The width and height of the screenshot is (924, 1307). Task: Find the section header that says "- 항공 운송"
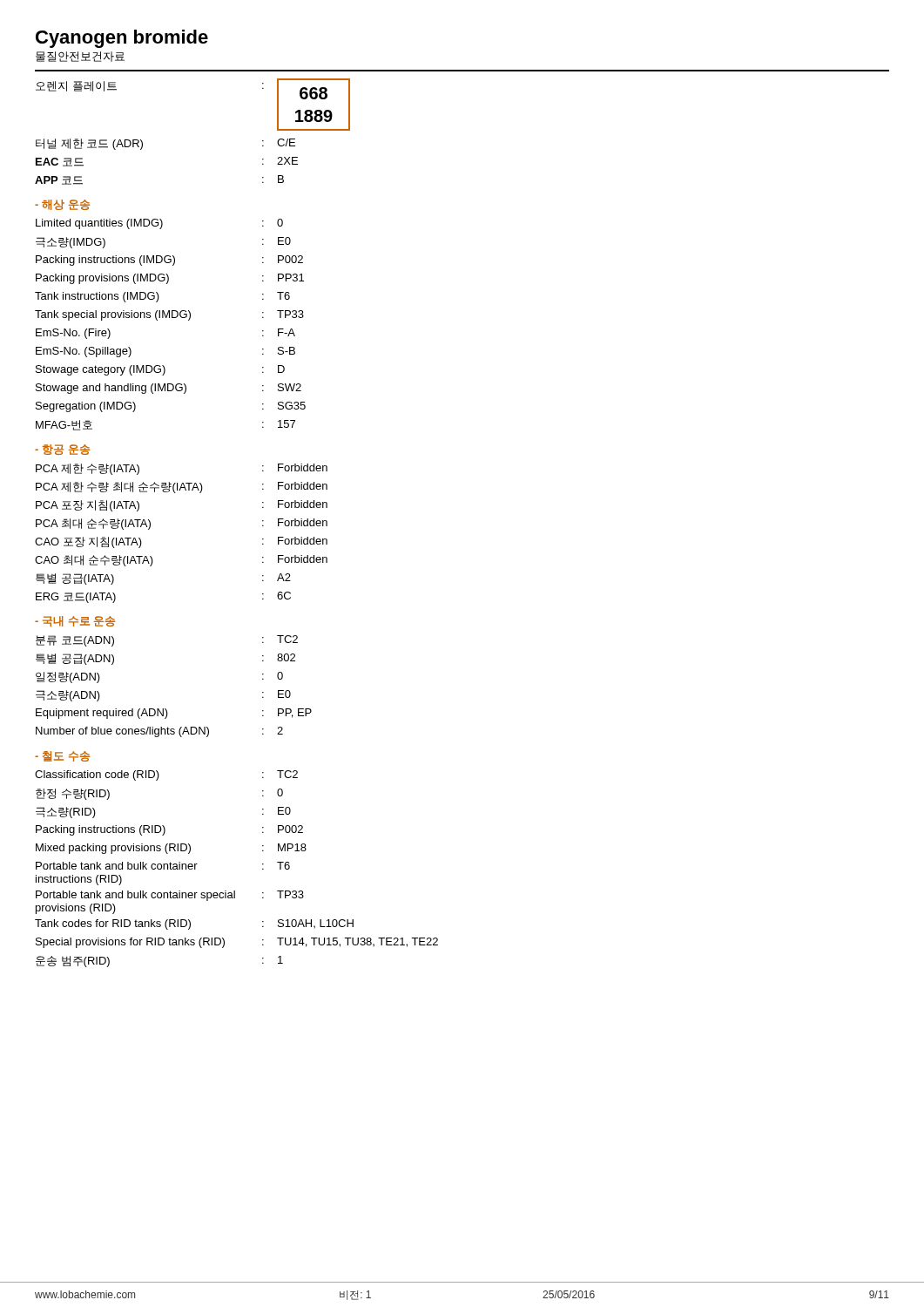coord(62,450)
